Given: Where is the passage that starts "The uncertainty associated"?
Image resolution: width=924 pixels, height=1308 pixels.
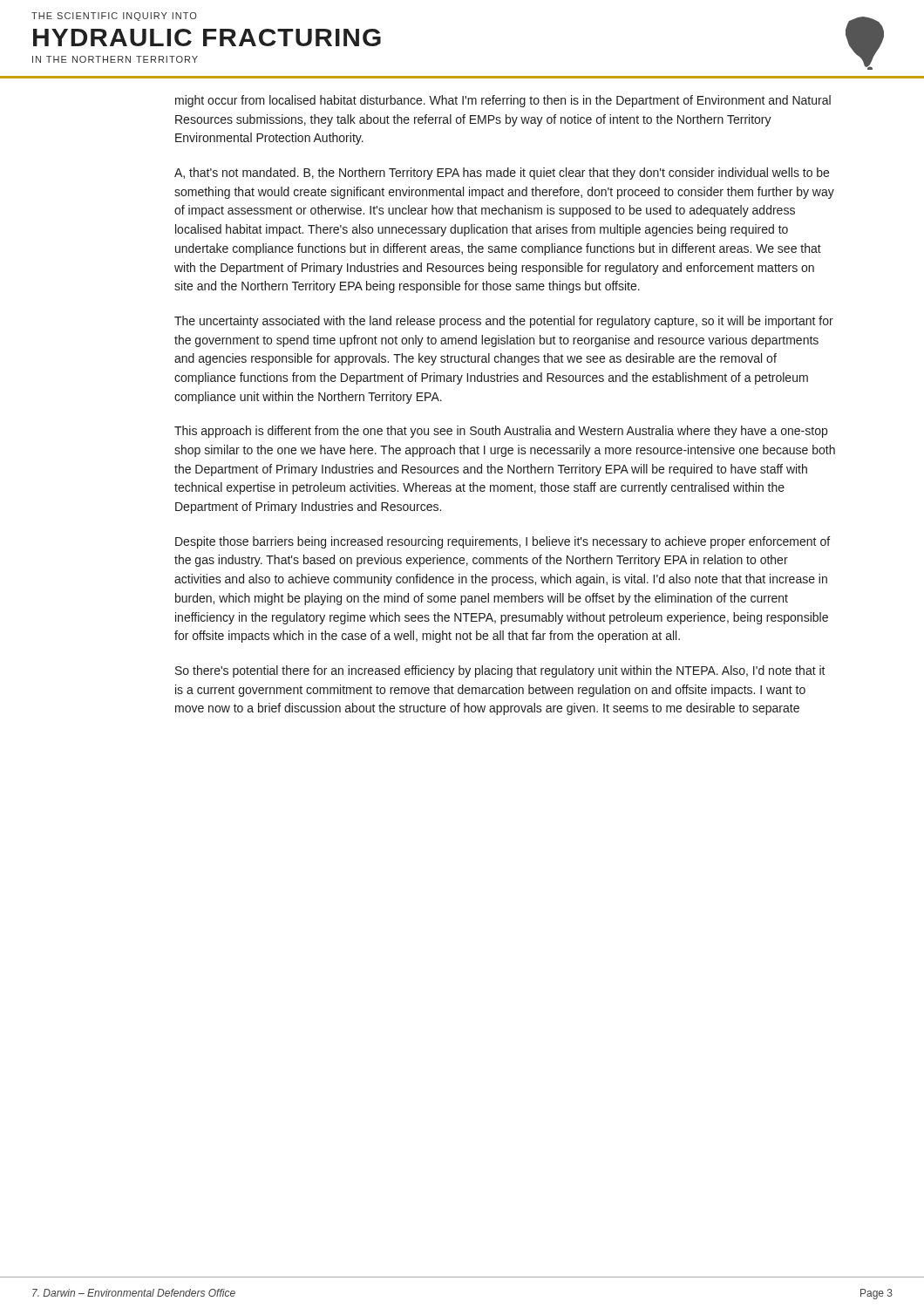Looking at the screenshot, I should pos(504,359).
